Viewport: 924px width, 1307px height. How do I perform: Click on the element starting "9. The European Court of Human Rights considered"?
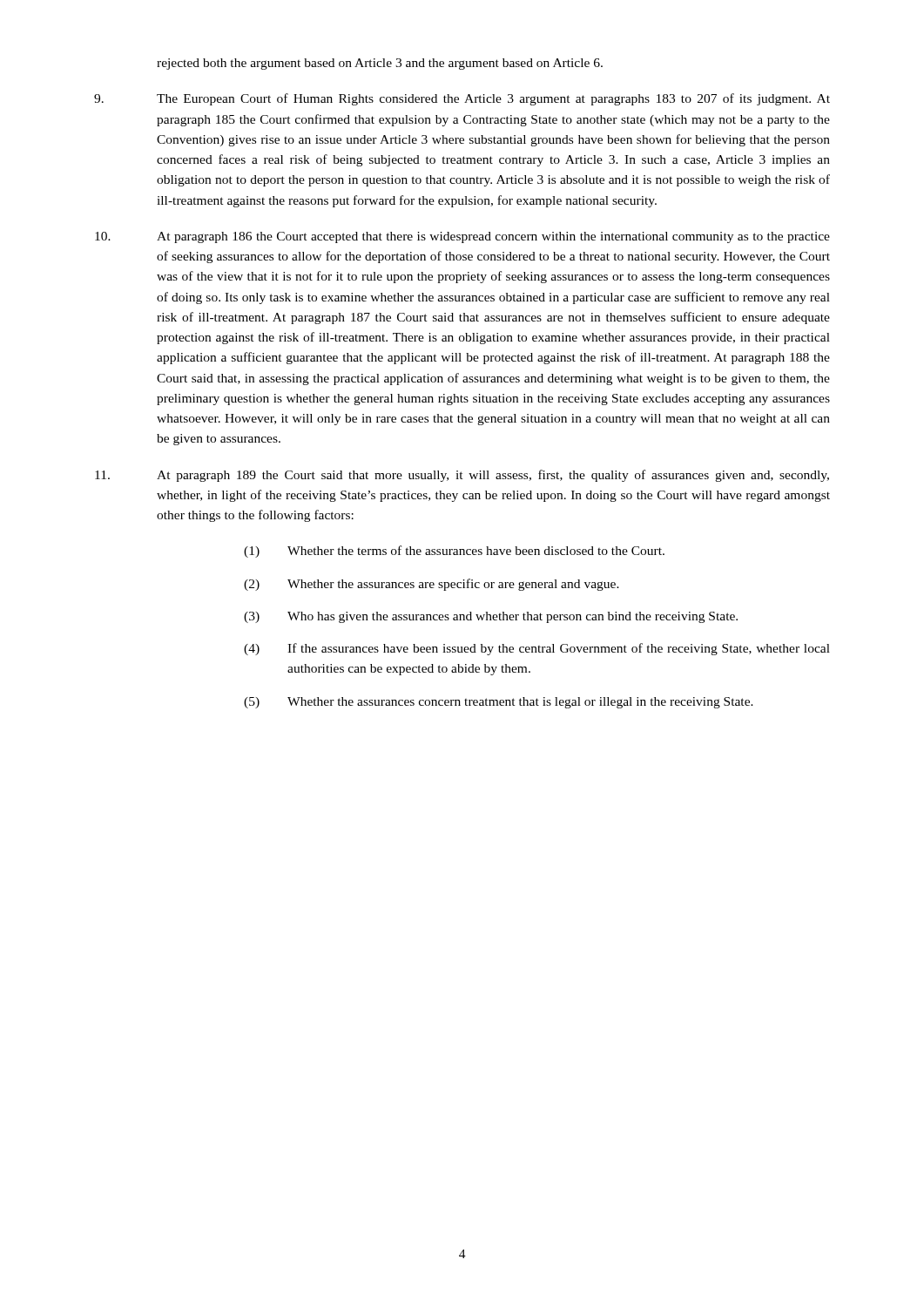[462, 149]
